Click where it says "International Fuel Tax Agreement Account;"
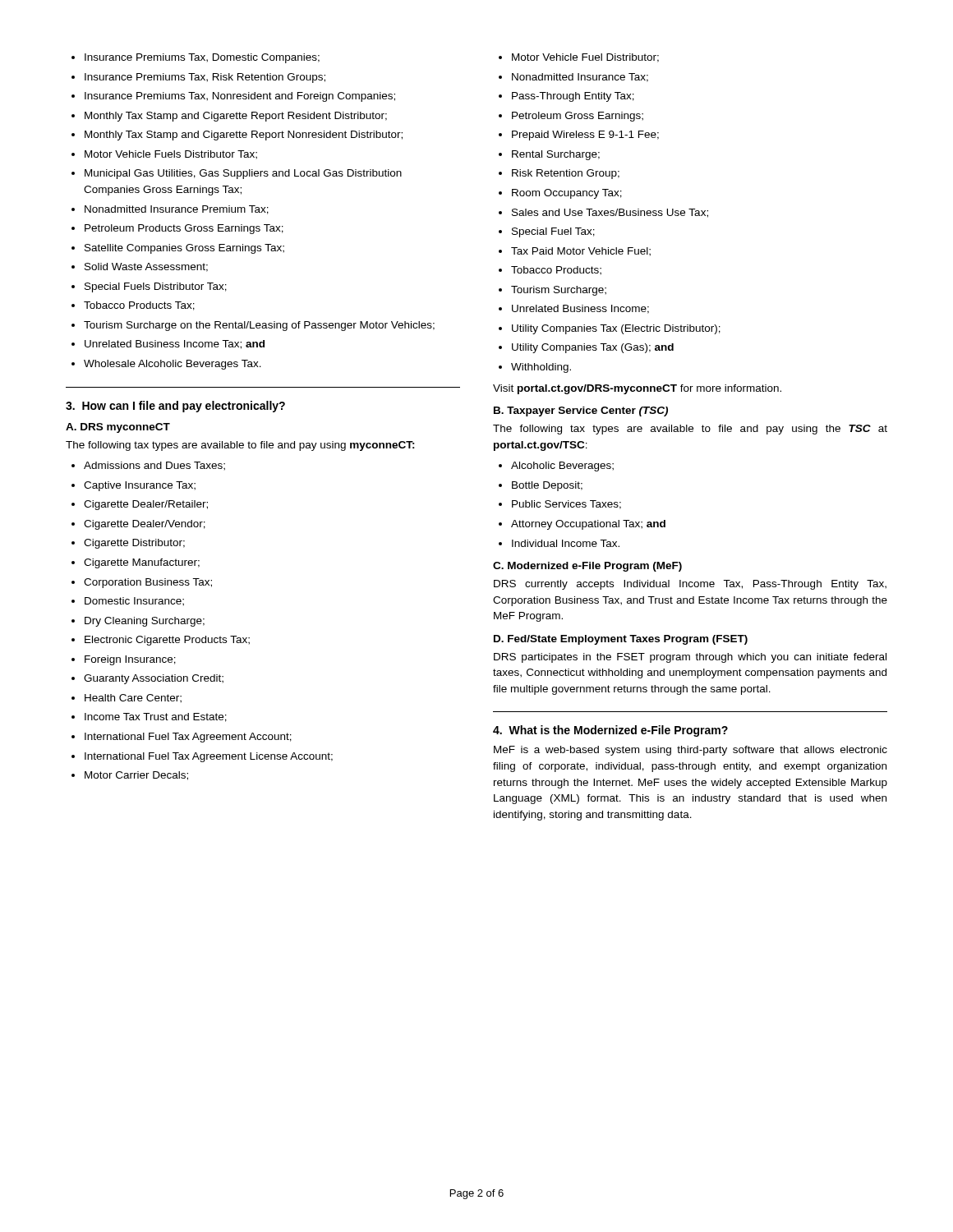The image size is (953, 1232). coord(272,737)
